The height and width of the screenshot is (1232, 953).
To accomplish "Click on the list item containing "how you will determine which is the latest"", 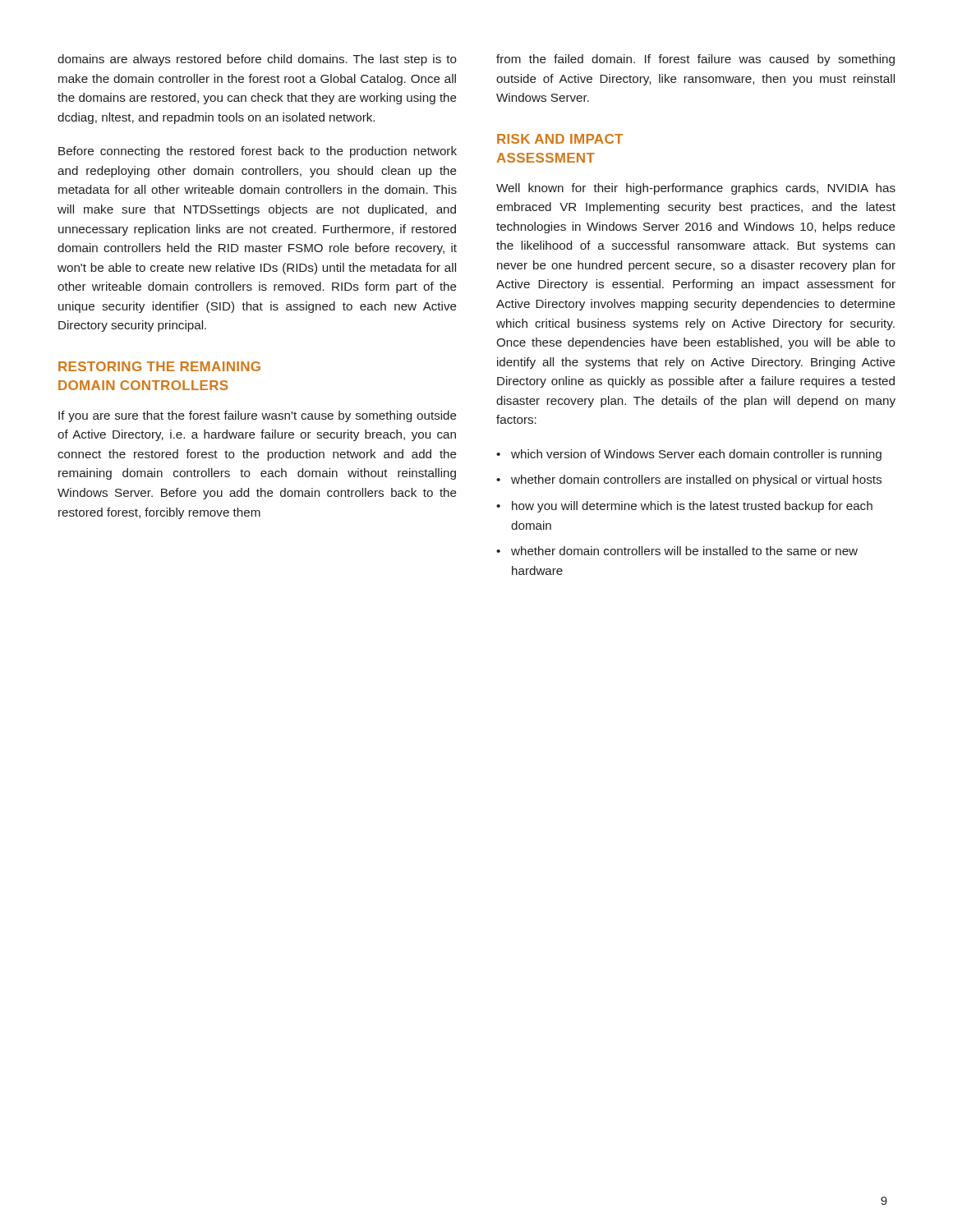I will pos(692,515).
